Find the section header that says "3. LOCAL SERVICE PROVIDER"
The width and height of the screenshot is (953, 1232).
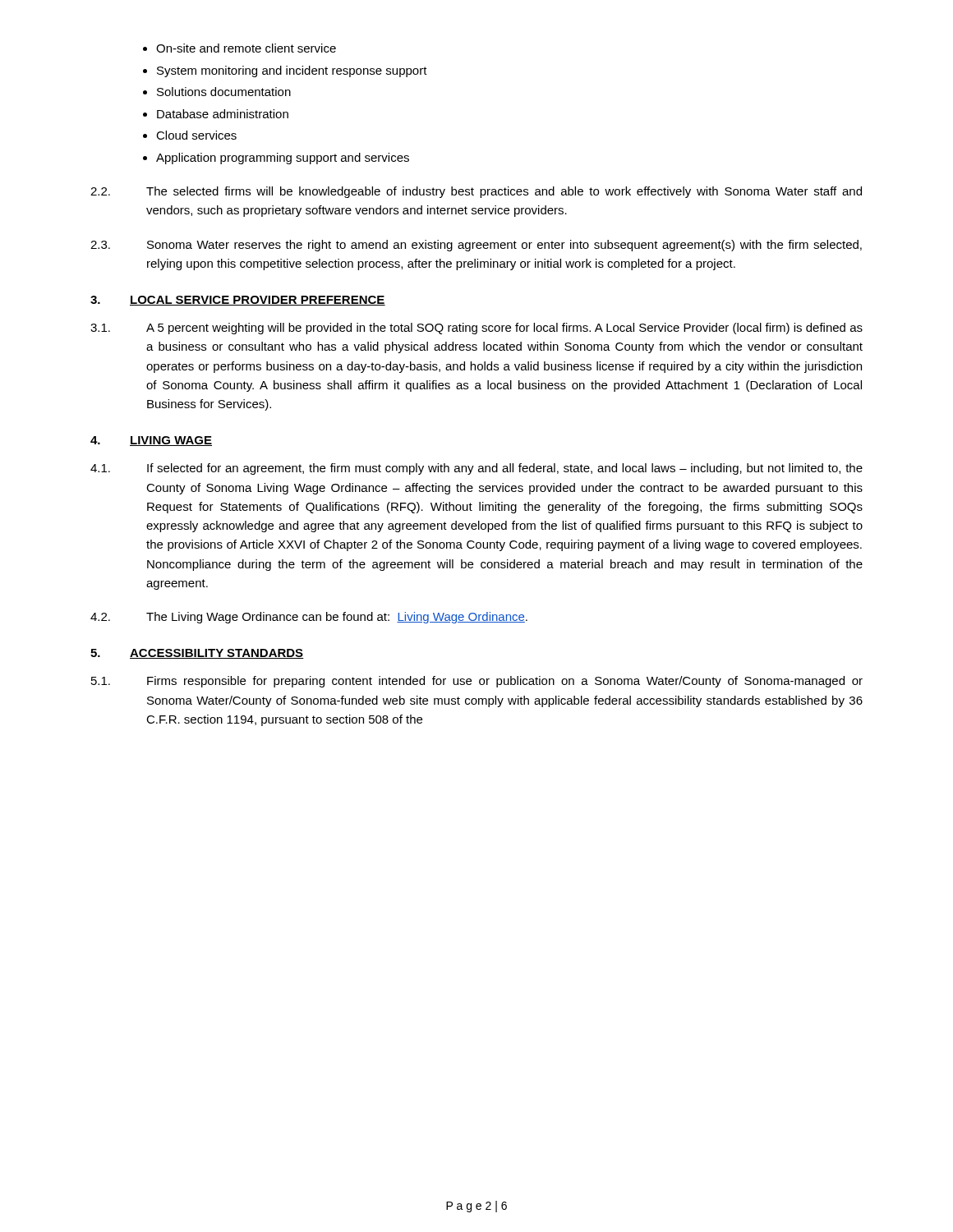tap(238, 299)
